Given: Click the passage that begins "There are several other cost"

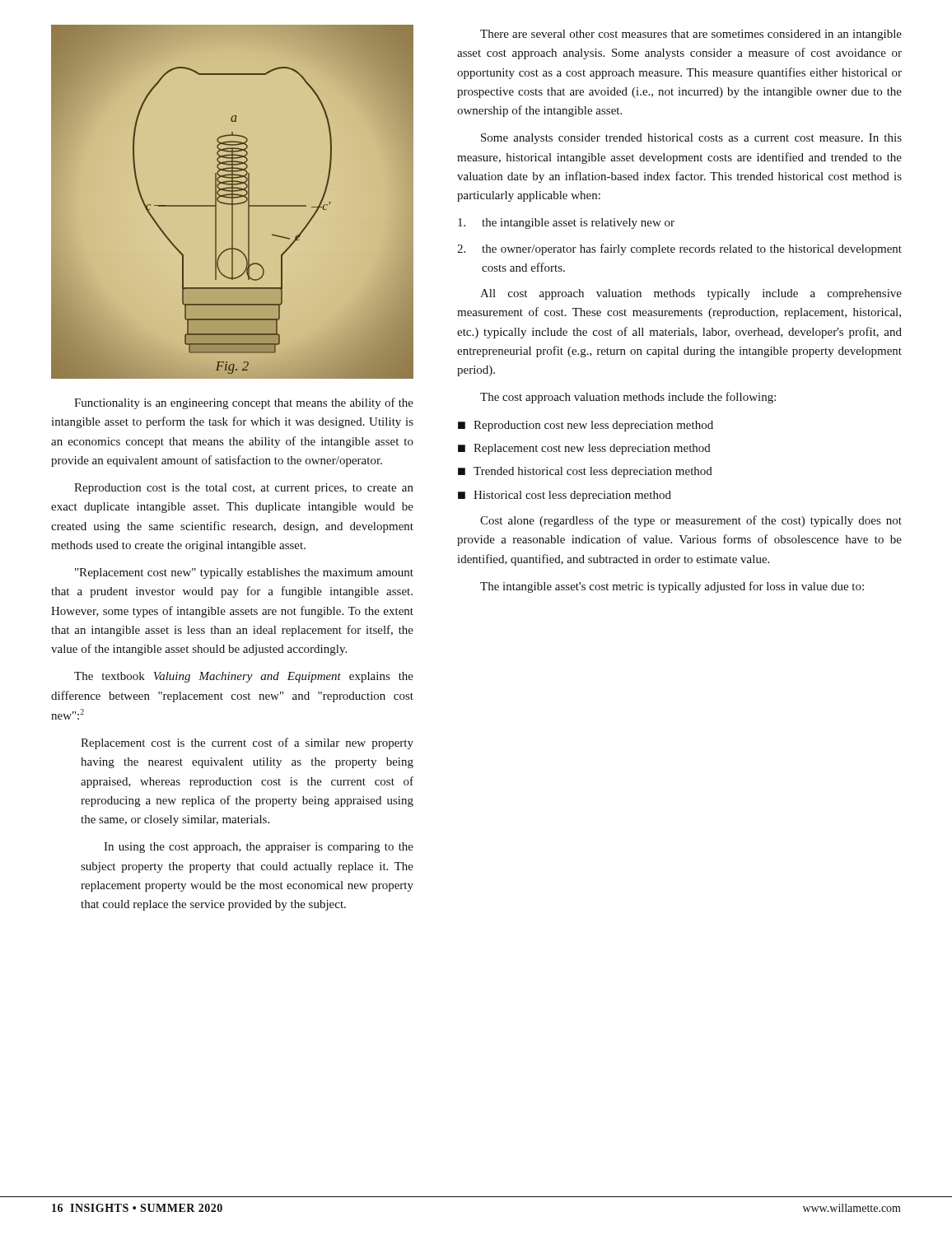Looking at the screenshot, I should pos(691,35).
